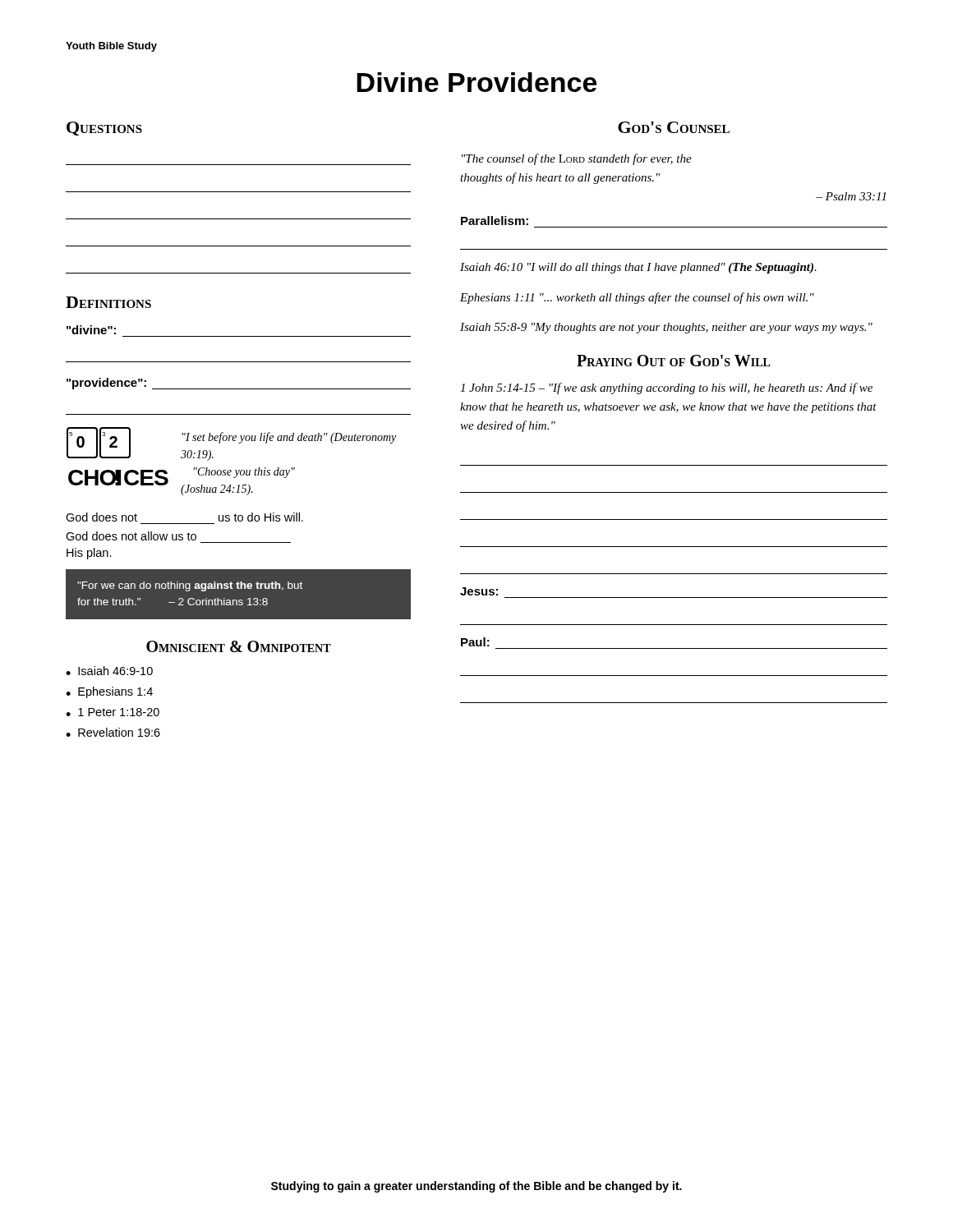Locate the title containing "Divine Providence"
Image resolution: width=953 pixels, height=1232 pixels.
[476, 82]
